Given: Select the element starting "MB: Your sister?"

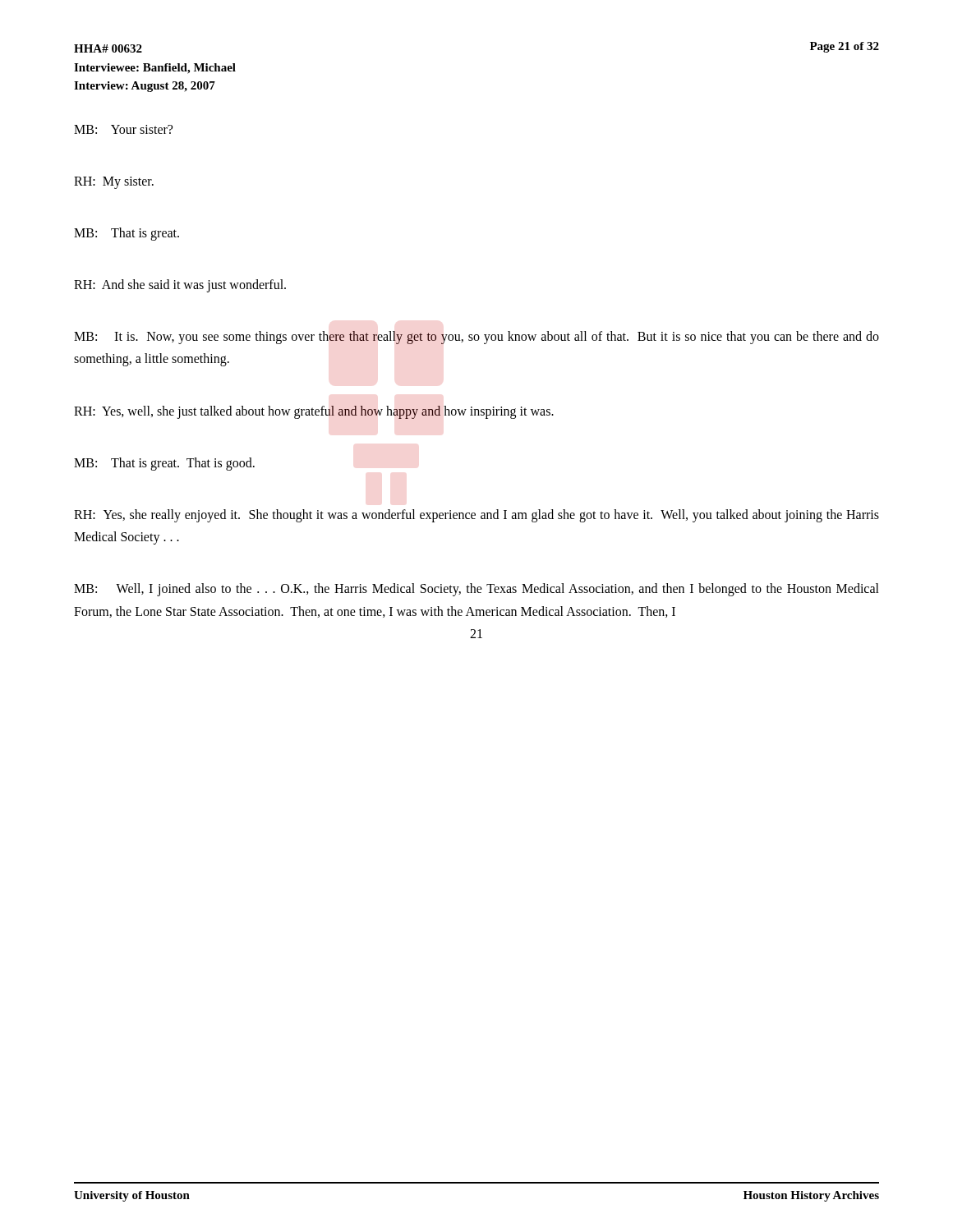Looking at the screenshot, I should [x=124, y=129].
